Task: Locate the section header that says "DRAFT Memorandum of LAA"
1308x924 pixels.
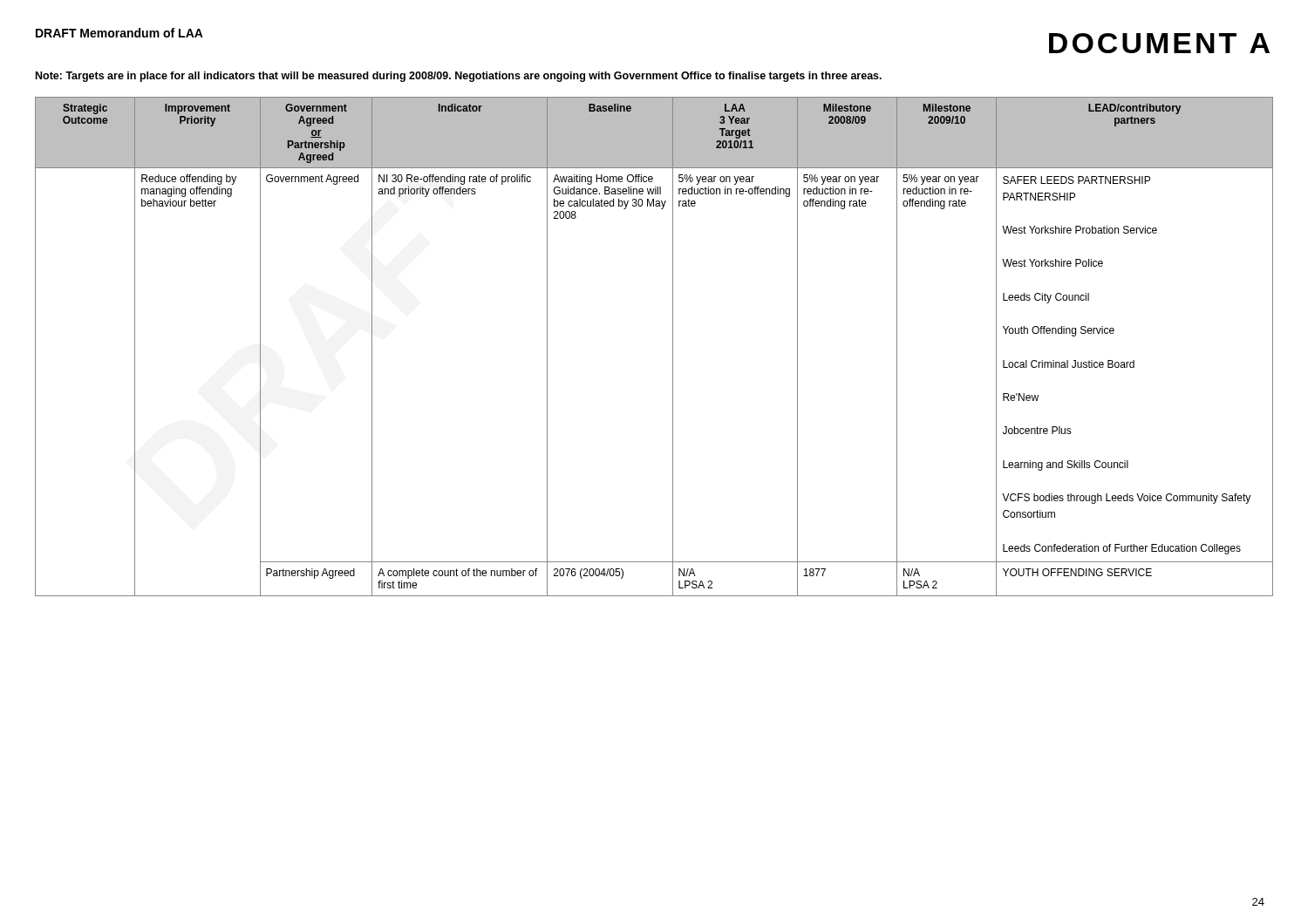Action: (119, 33)
